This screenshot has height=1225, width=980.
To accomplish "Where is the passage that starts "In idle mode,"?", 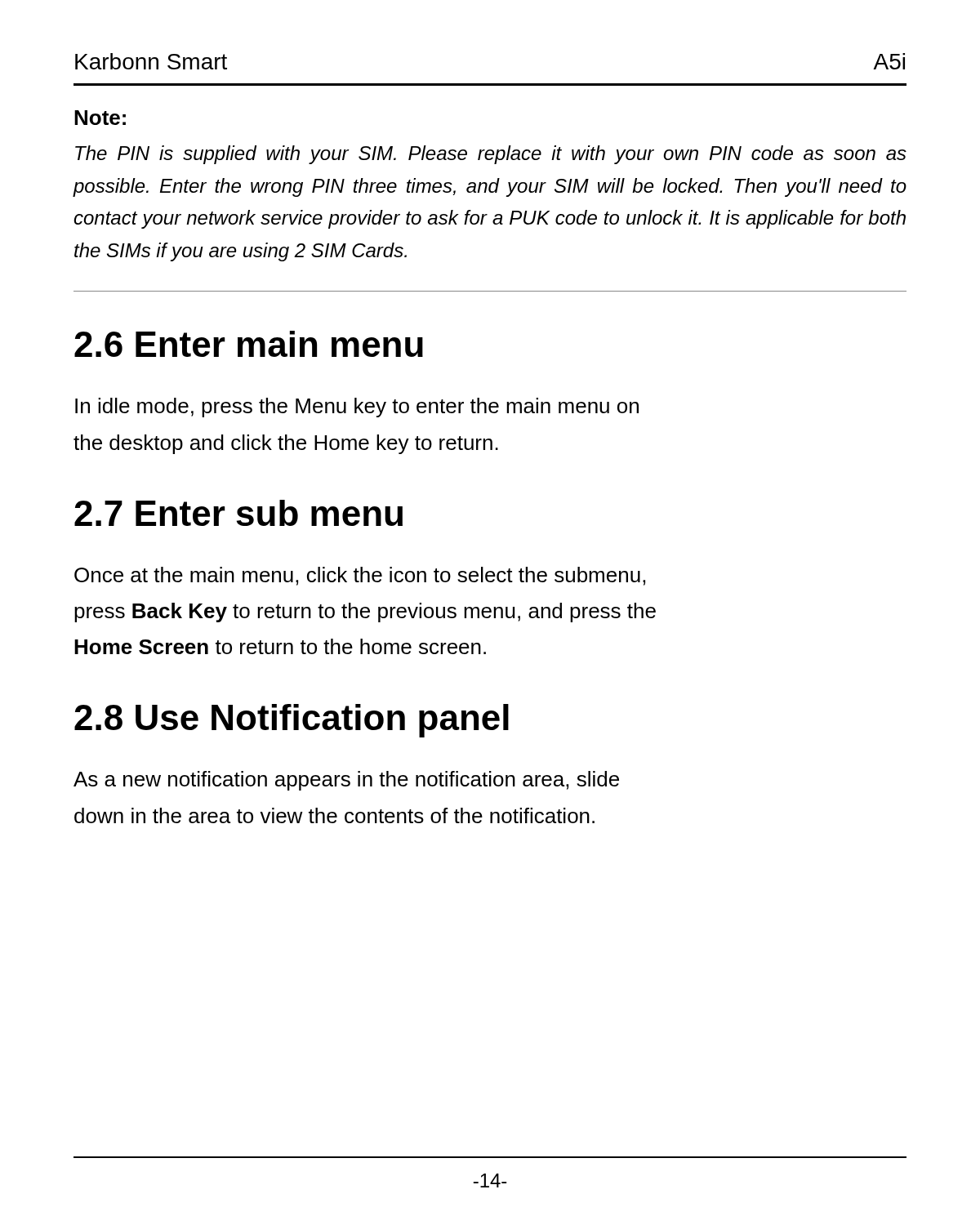I will [x=357, y=424].
